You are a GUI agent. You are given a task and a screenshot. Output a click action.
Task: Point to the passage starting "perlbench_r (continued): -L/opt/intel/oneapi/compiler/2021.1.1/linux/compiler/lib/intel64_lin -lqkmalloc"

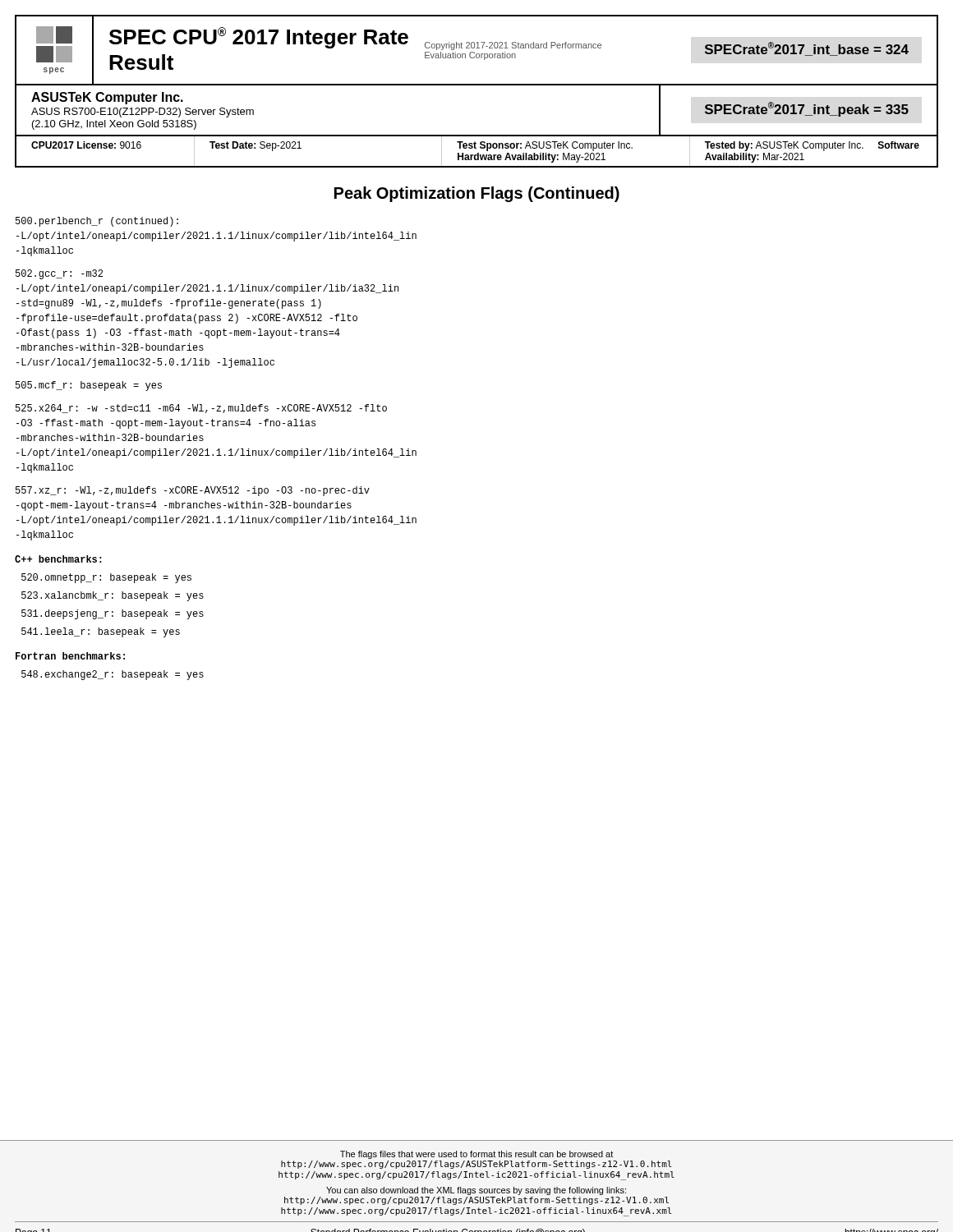216,237
